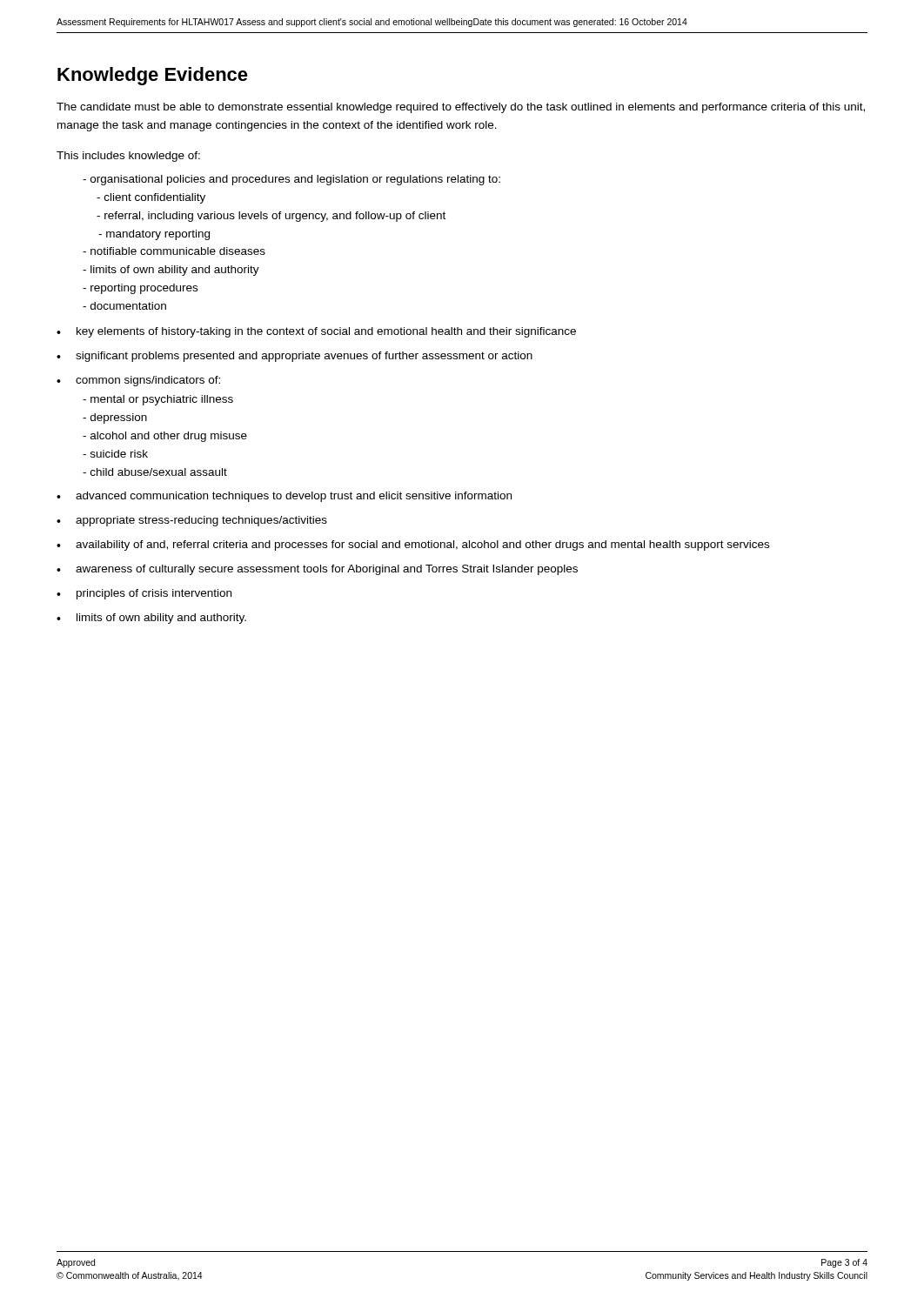
Task: Locate the list item containing "• advanced communication techniques to develop trust"
Action: (x=462, y=497)
